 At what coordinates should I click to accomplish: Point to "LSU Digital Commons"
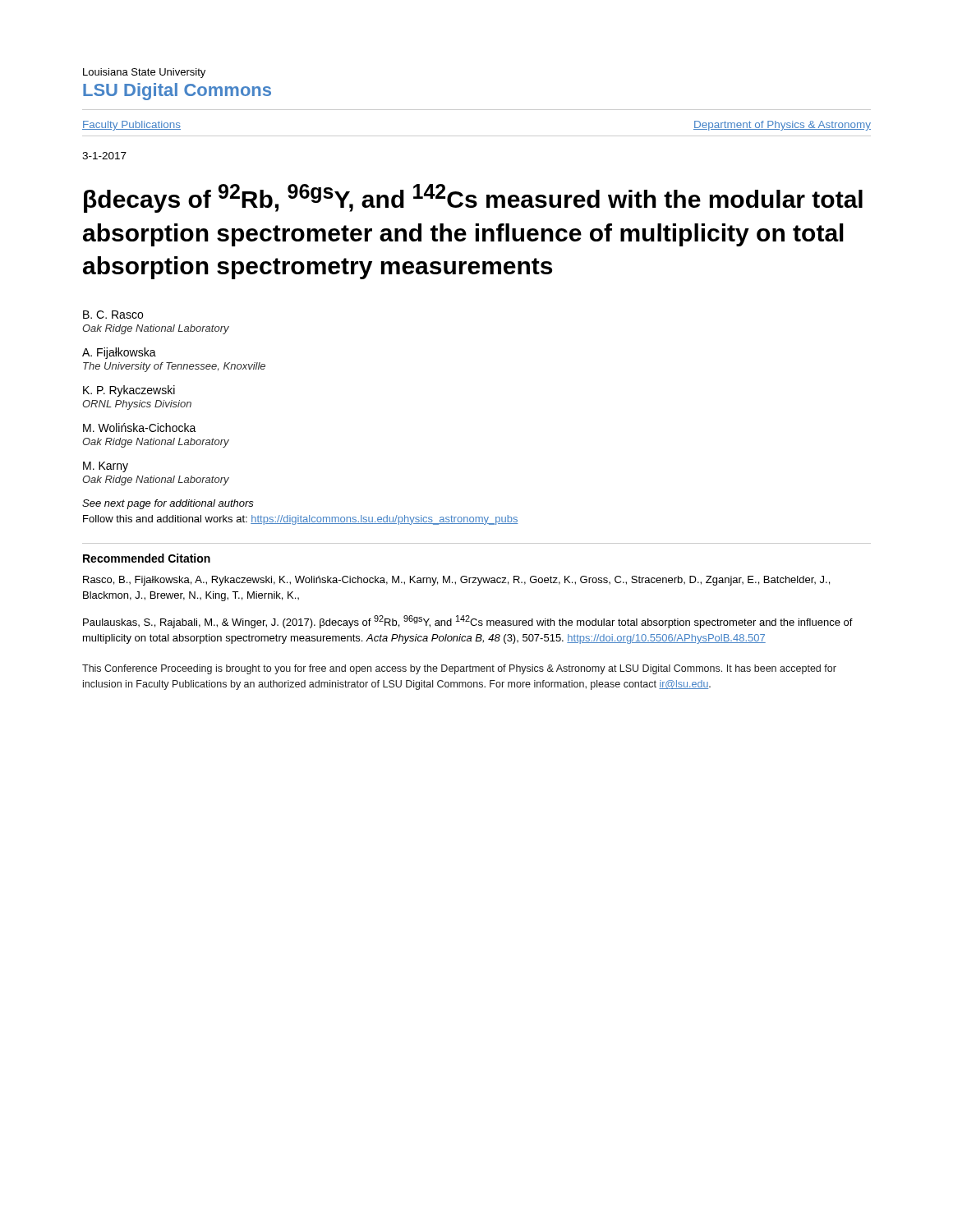[177, 90]
